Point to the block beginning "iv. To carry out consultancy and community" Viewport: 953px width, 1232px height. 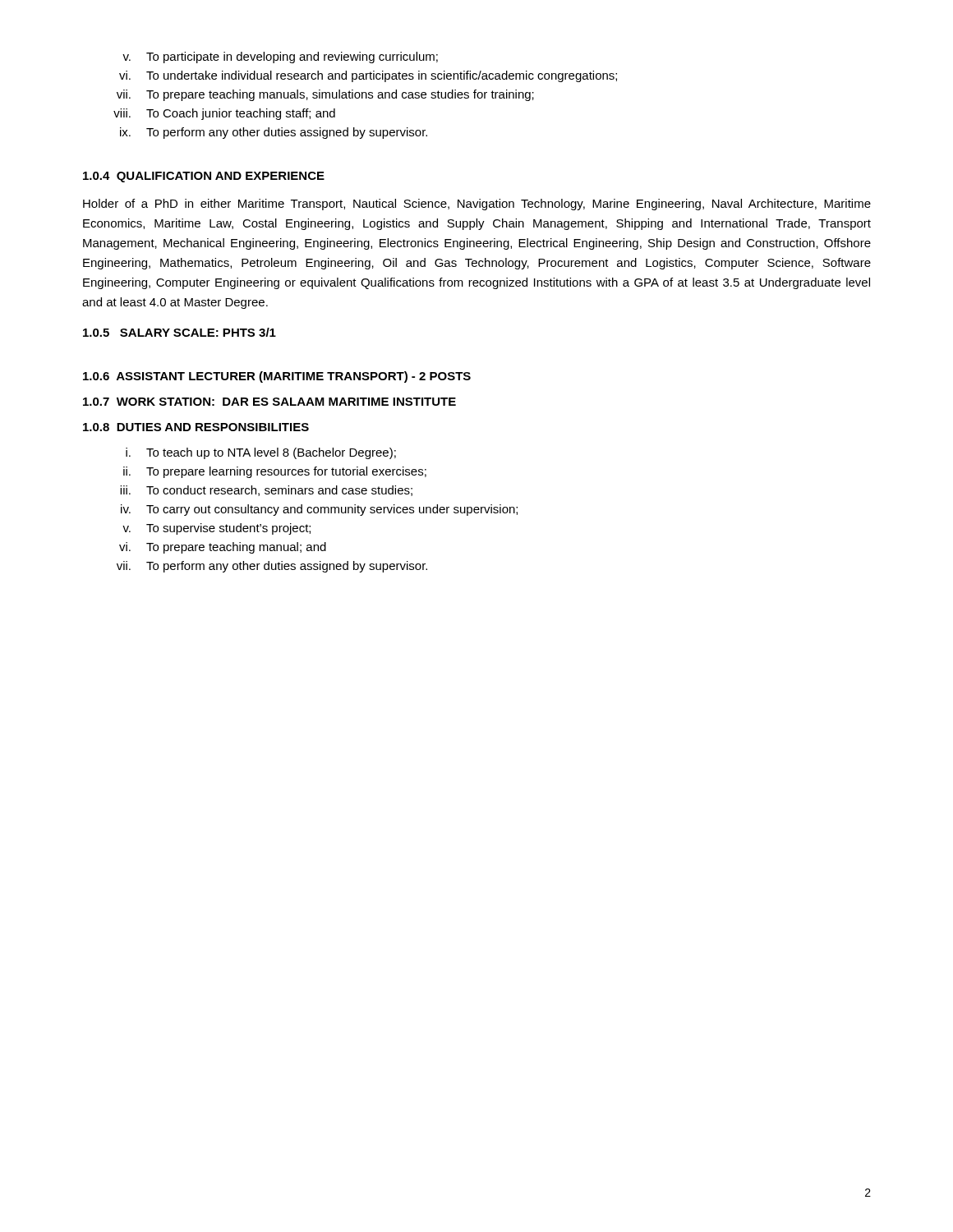click(476, 509)
